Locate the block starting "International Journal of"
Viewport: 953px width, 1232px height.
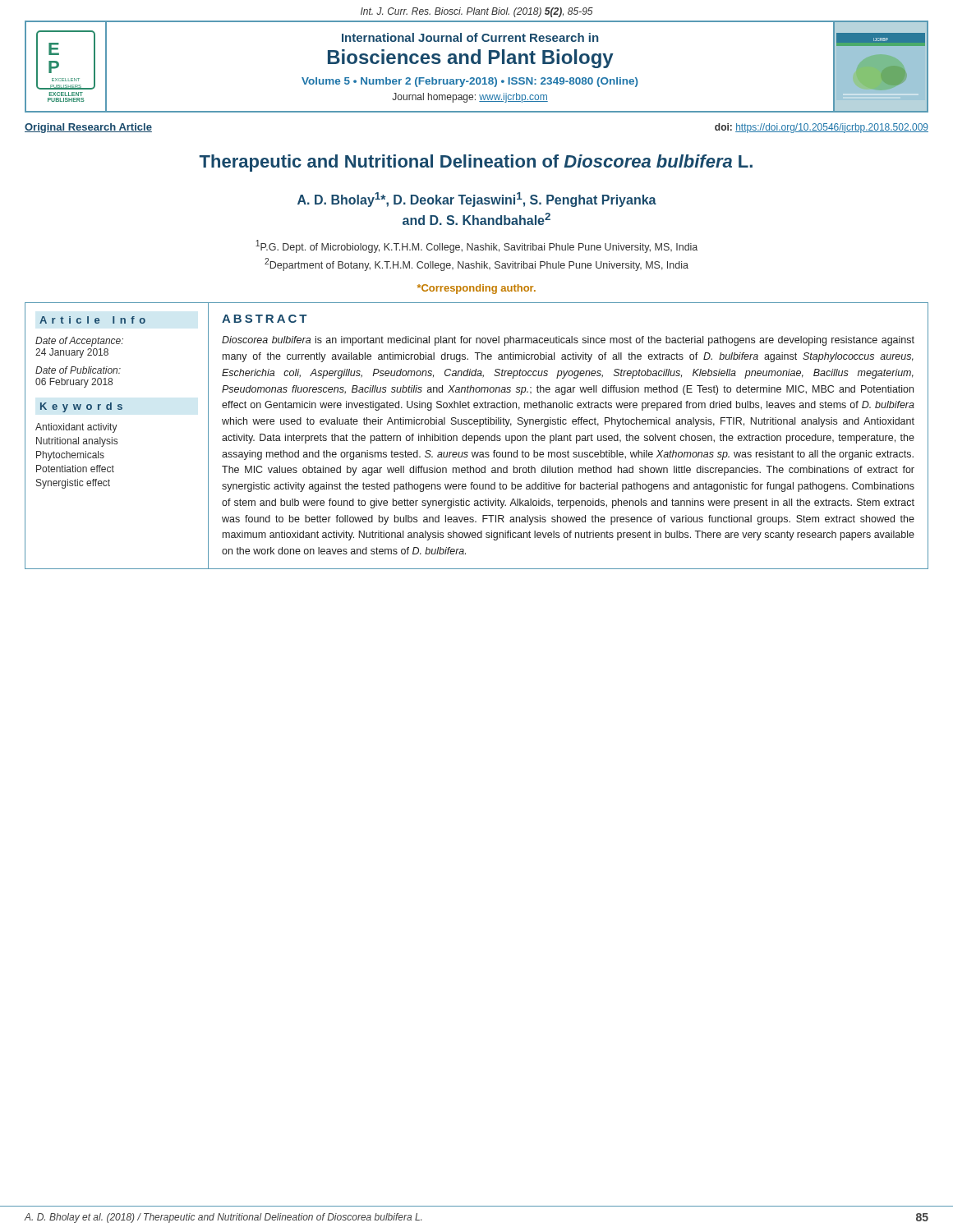[x=470, y=50]
